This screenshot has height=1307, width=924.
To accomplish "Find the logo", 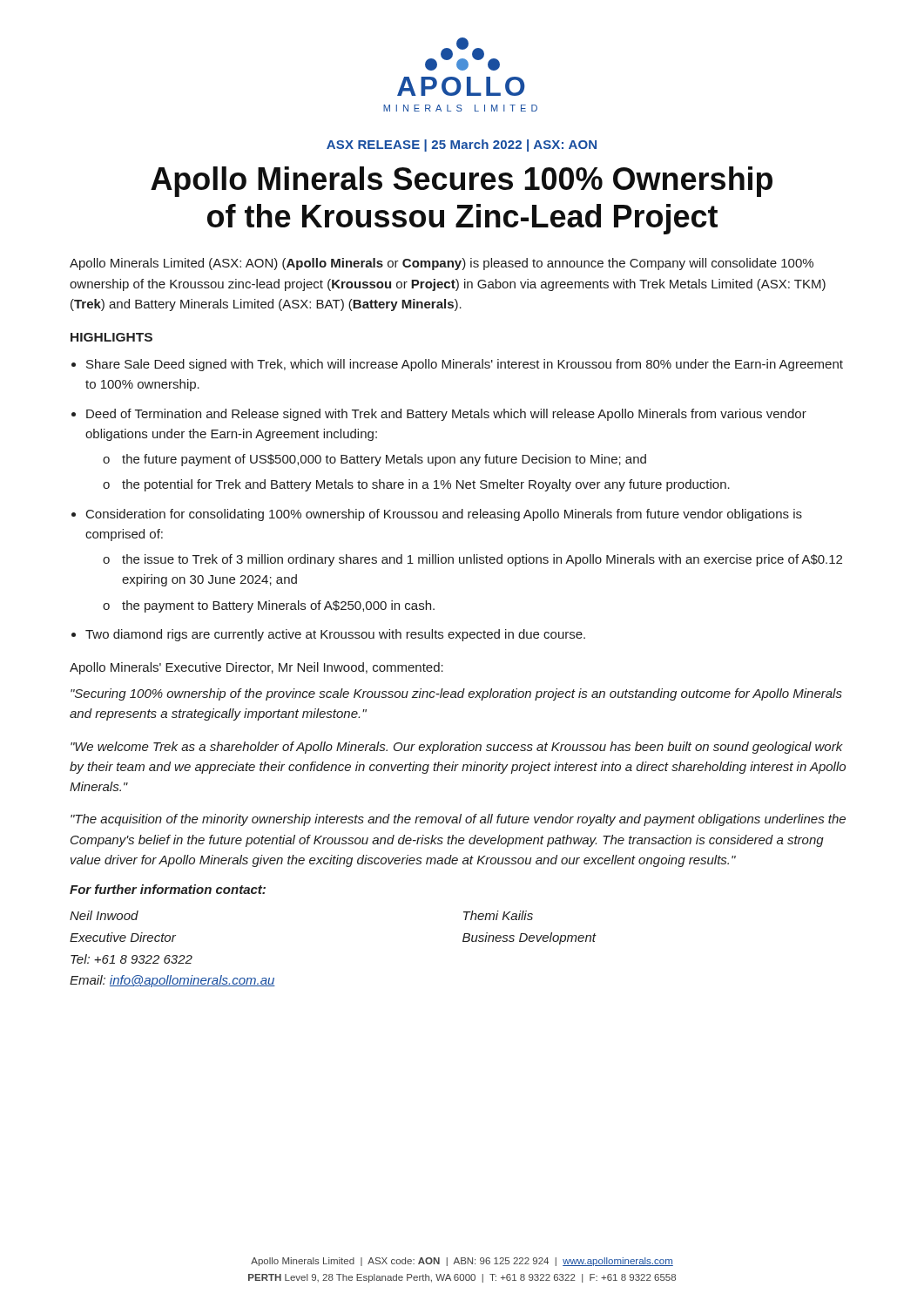I will [x=462, y=66].
